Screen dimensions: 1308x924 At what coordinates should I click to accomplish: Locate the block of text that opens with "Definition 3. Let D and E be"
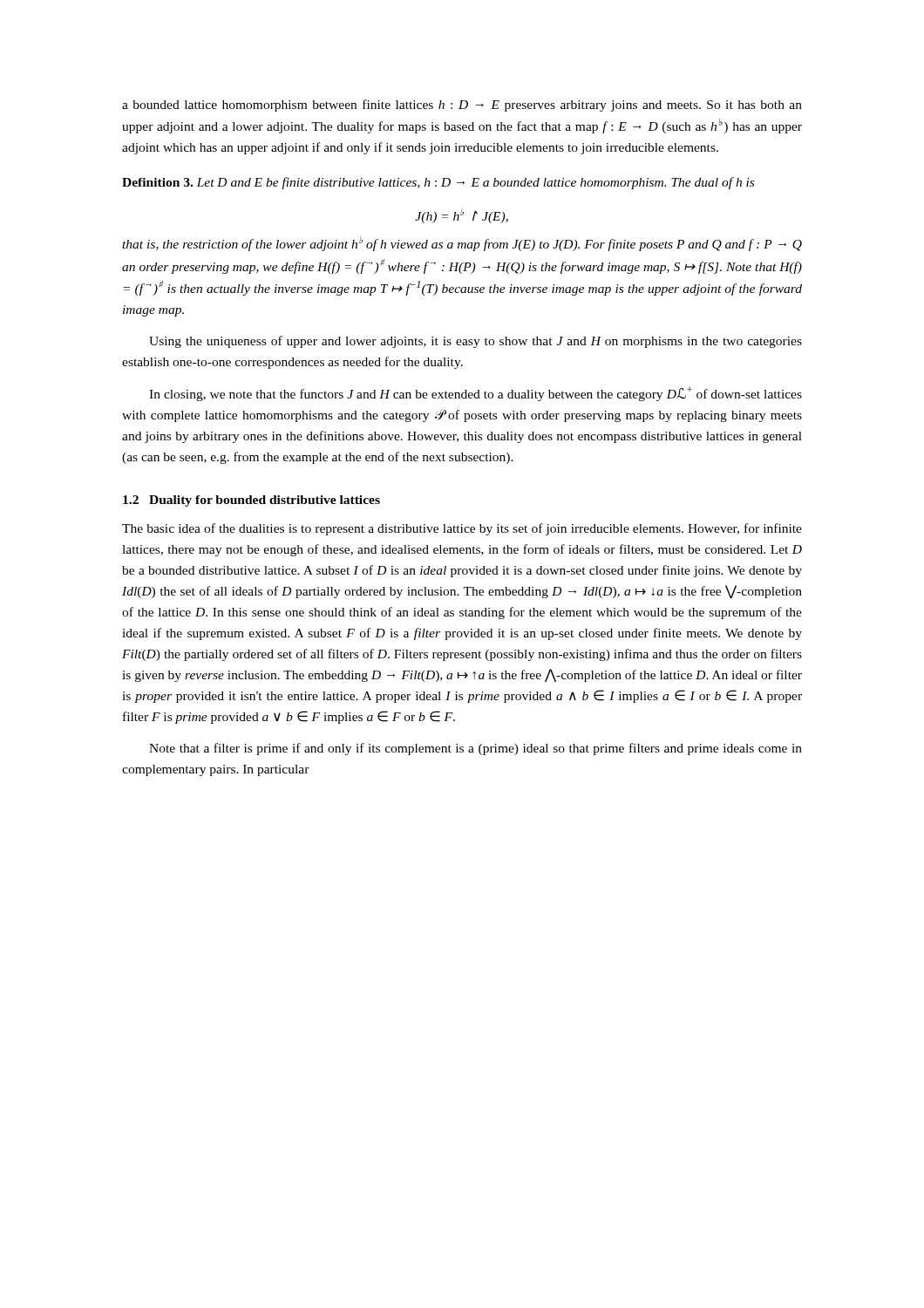click(462, 182)
